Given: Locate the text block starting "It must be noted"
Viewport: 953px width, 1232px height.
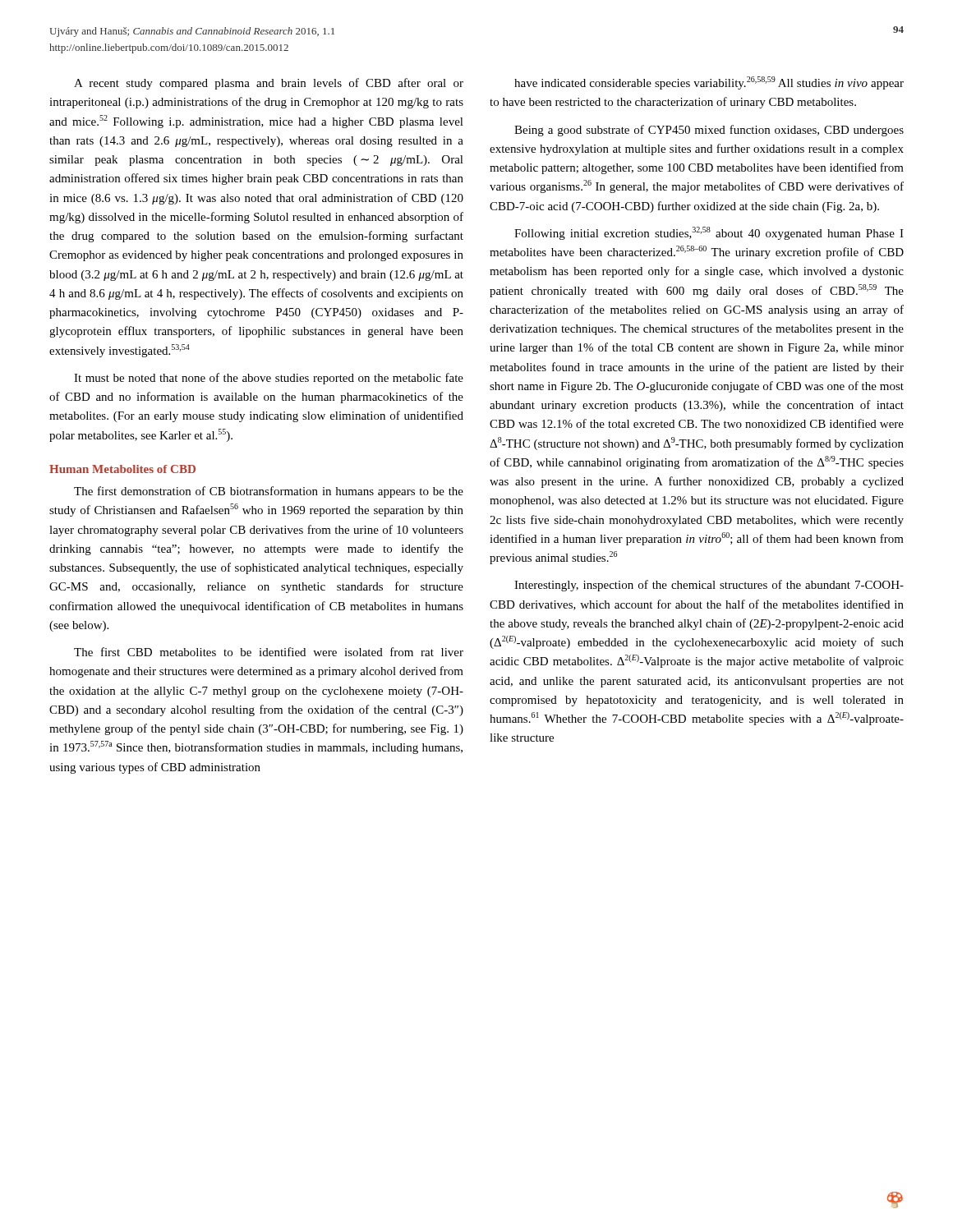Looking at the screenshot, I should [x=256, y=407].
